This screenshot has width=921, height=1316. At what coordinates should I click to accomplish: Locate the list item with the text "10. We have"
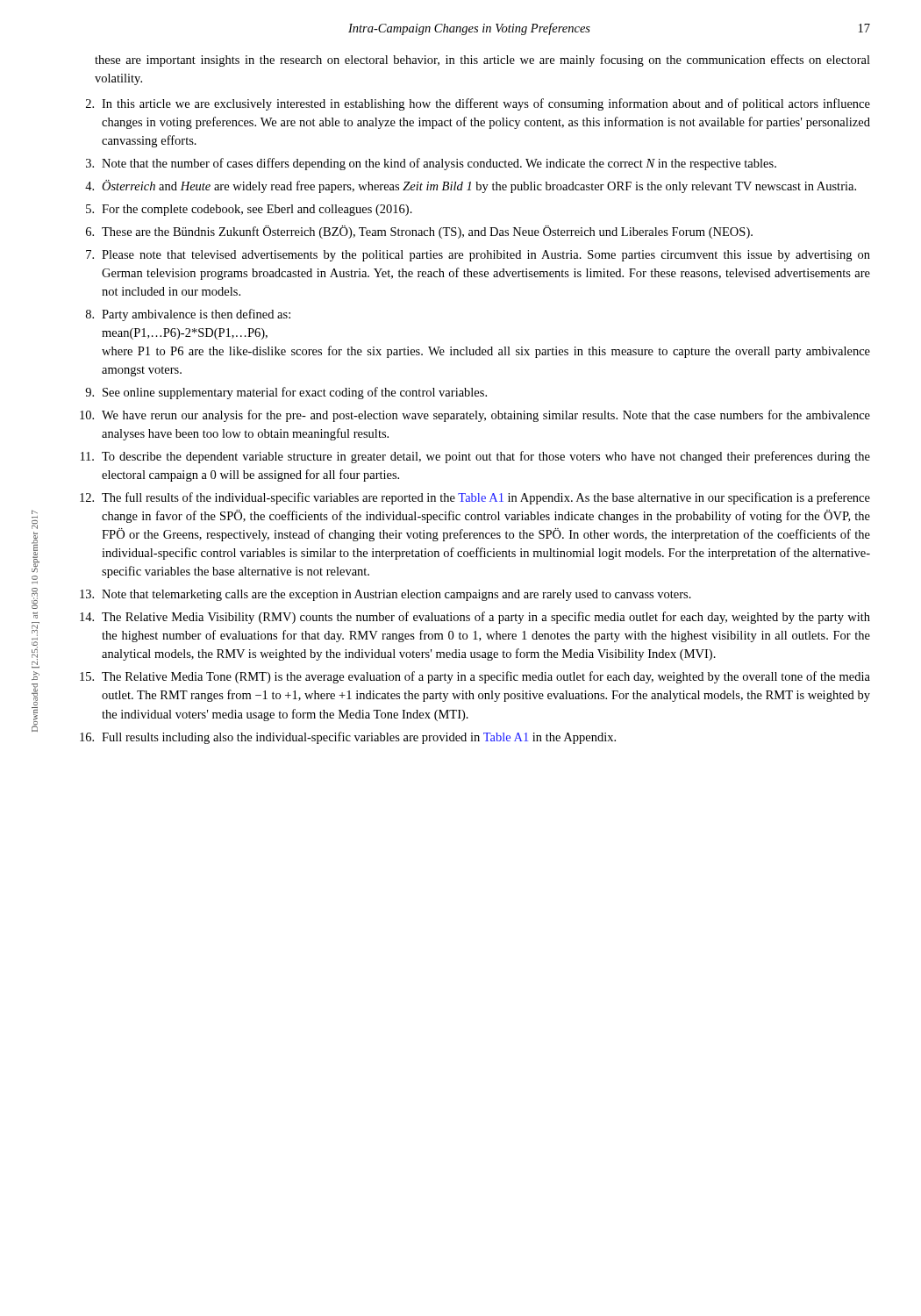point(469,425)
